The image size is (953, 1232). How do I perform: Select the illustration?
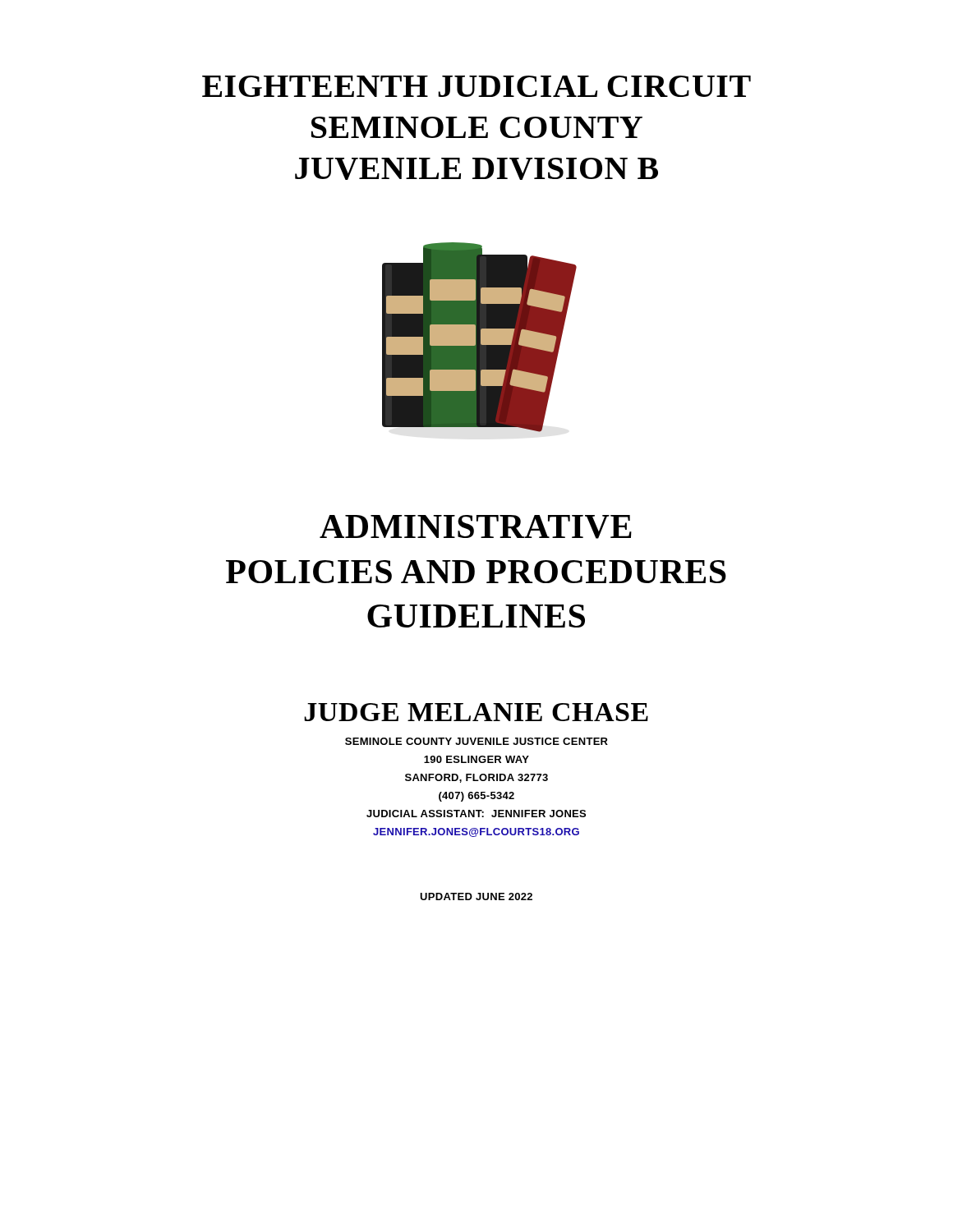coord(476,342)
